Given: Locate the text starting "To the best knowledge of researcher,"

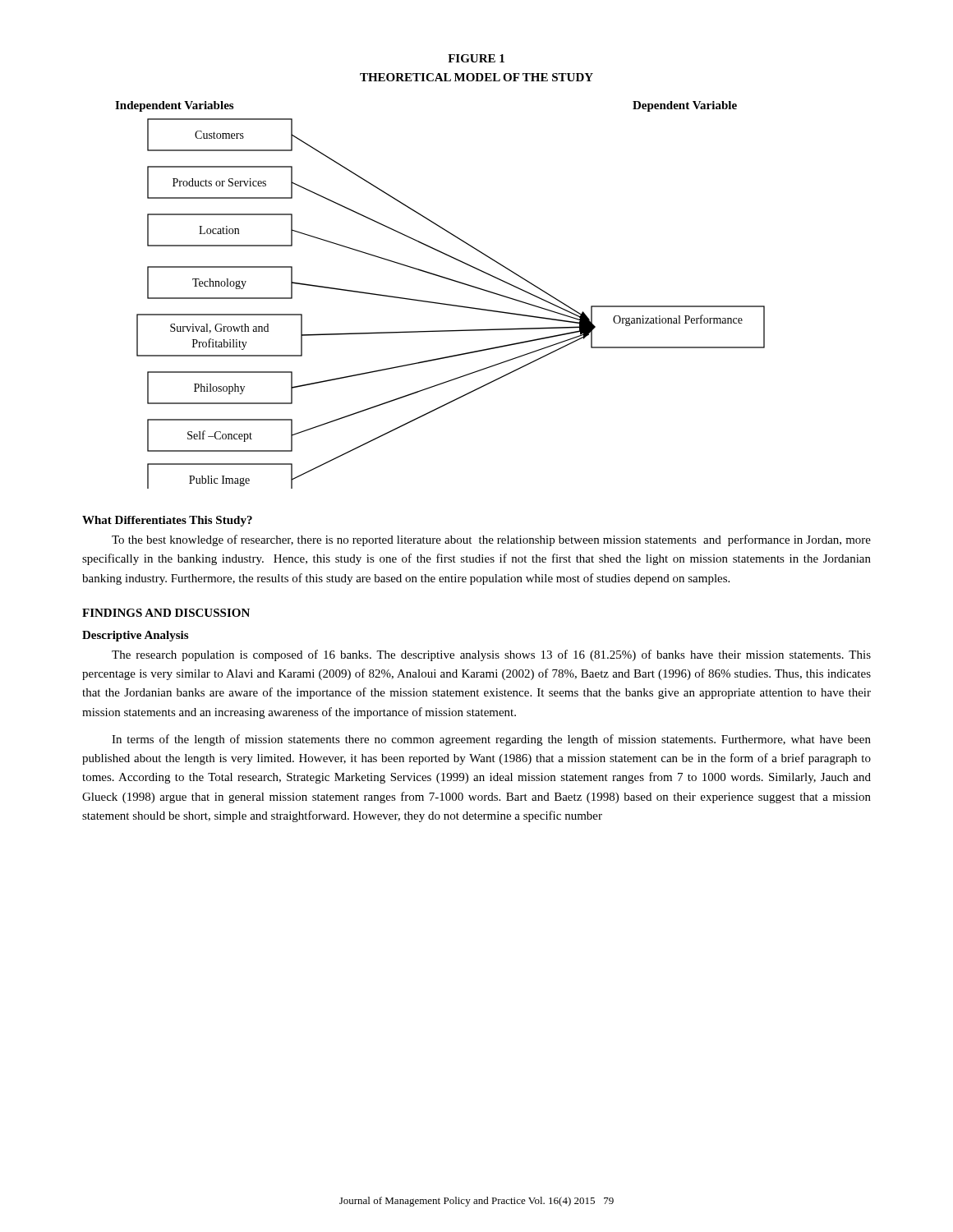Looking at the screenshot, I should click(476, 559).
